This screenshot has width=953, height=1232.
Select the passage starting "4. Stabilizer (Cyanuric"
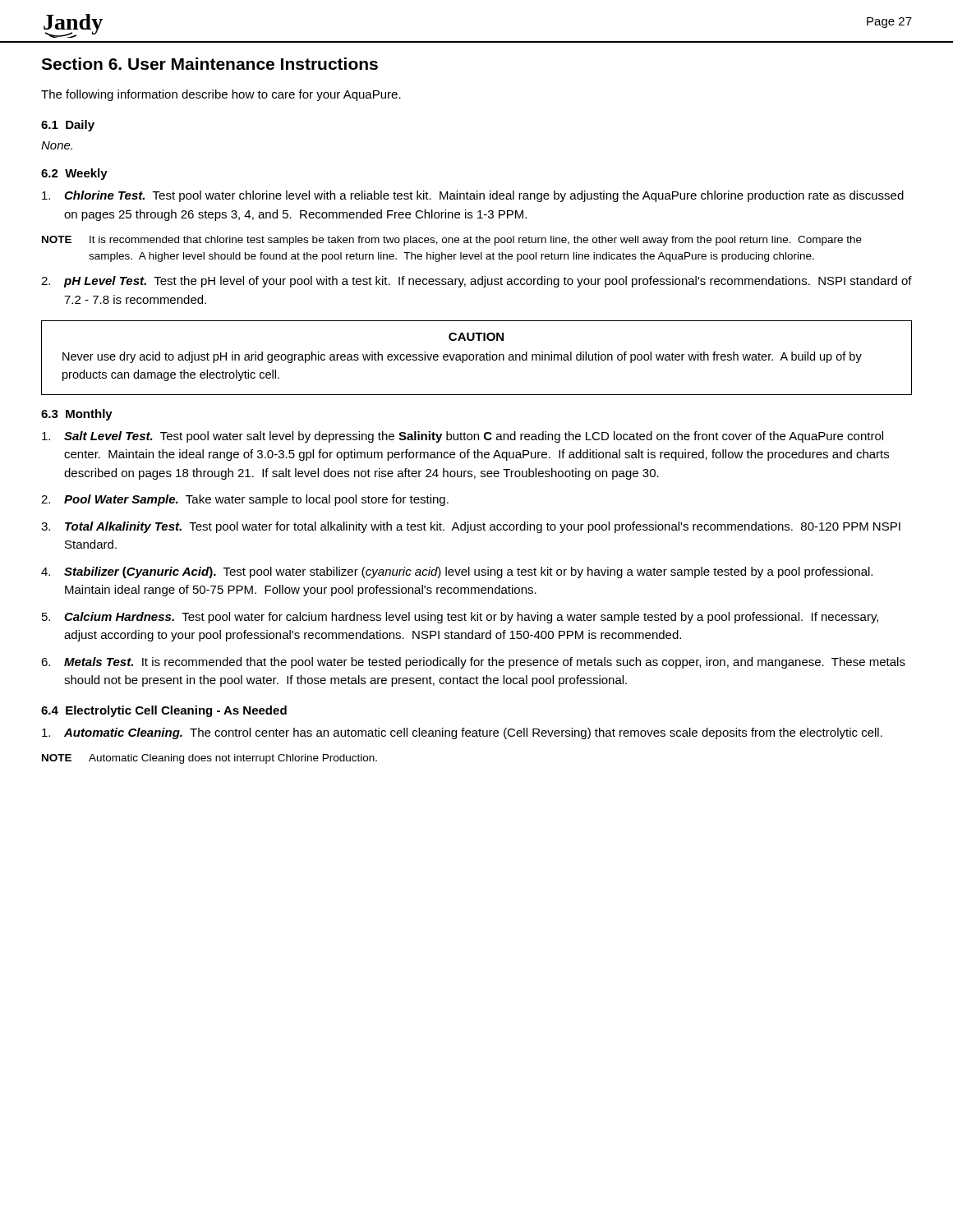[x=476, y=581]
